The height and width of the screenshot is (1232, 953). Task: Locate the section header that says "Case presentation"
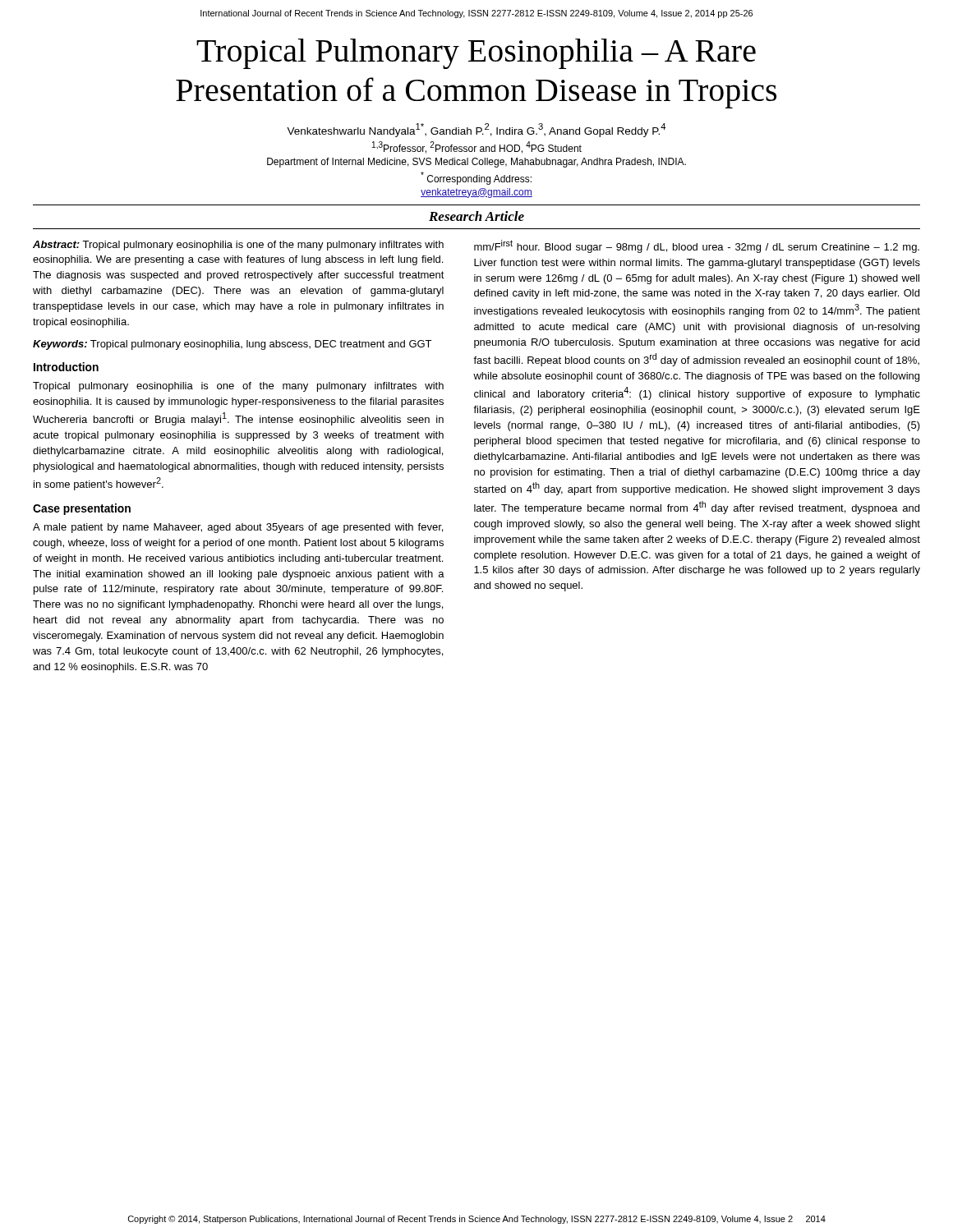(82, 509)
